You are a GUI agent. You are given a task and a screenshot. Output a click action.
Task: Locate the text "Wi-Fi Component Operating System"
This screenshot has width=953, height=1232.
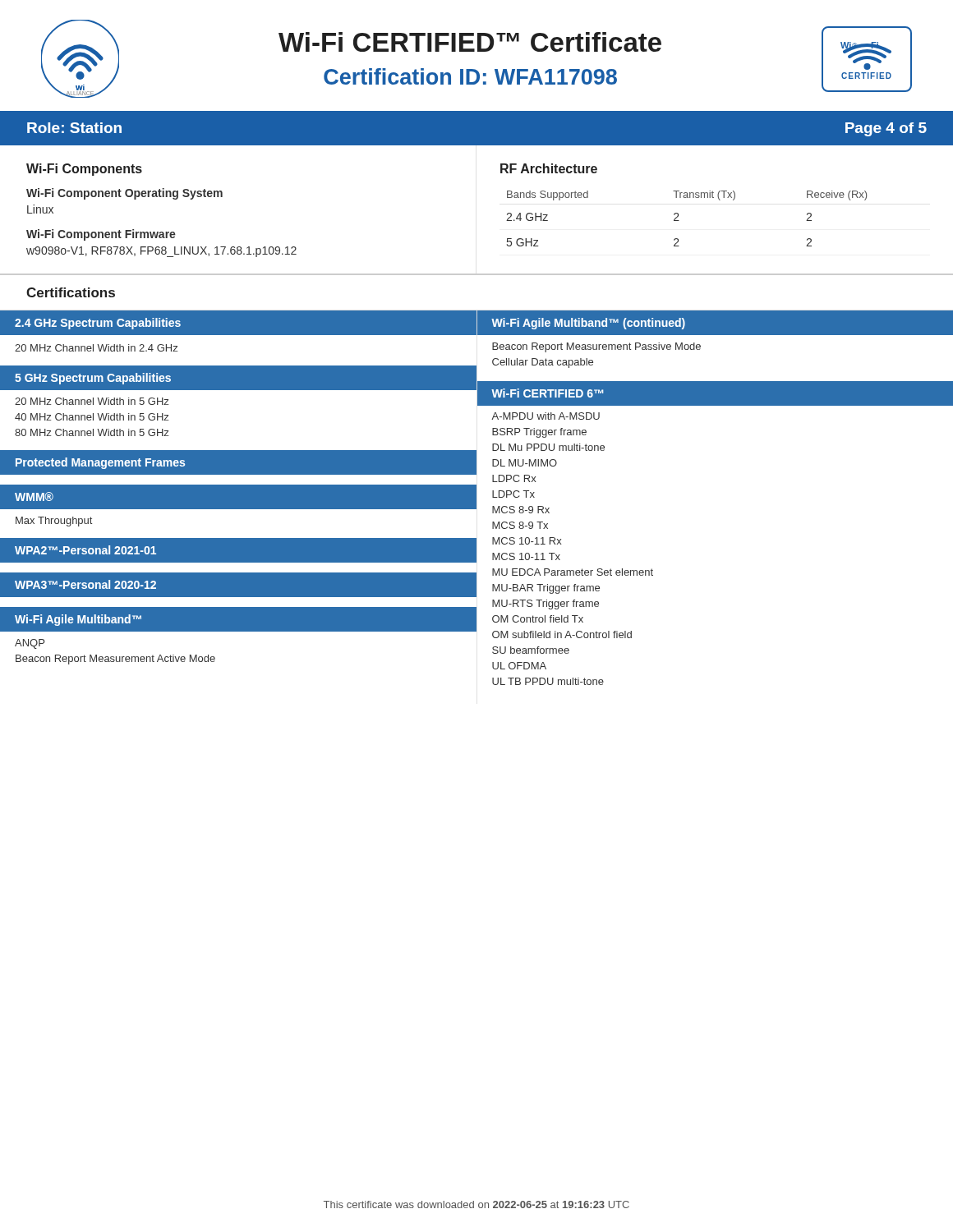pyautogui.click(x=125, y=193)
